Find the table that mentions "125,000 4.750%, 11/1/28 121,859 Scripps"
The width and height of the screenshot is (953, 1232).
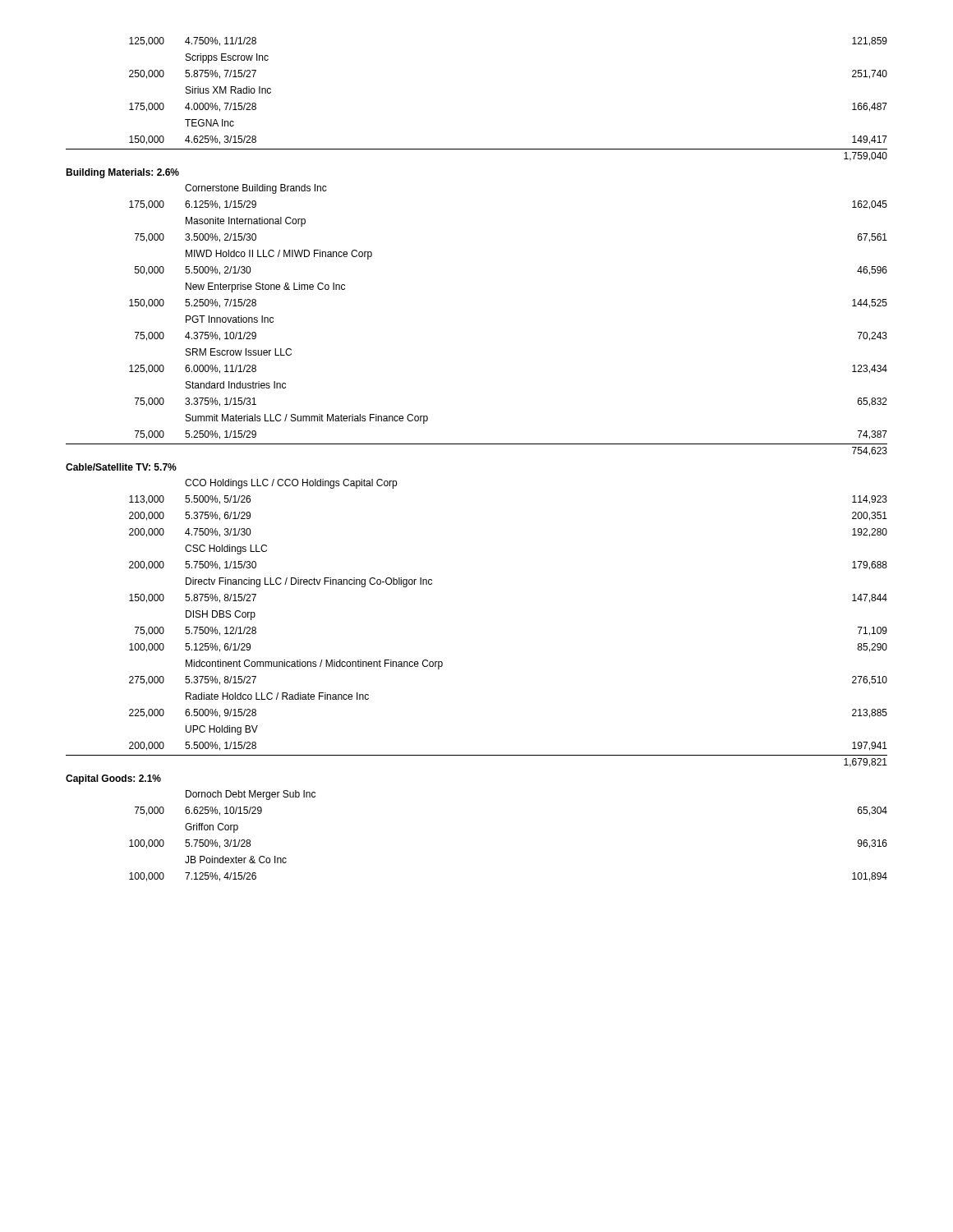coord(476,97)
